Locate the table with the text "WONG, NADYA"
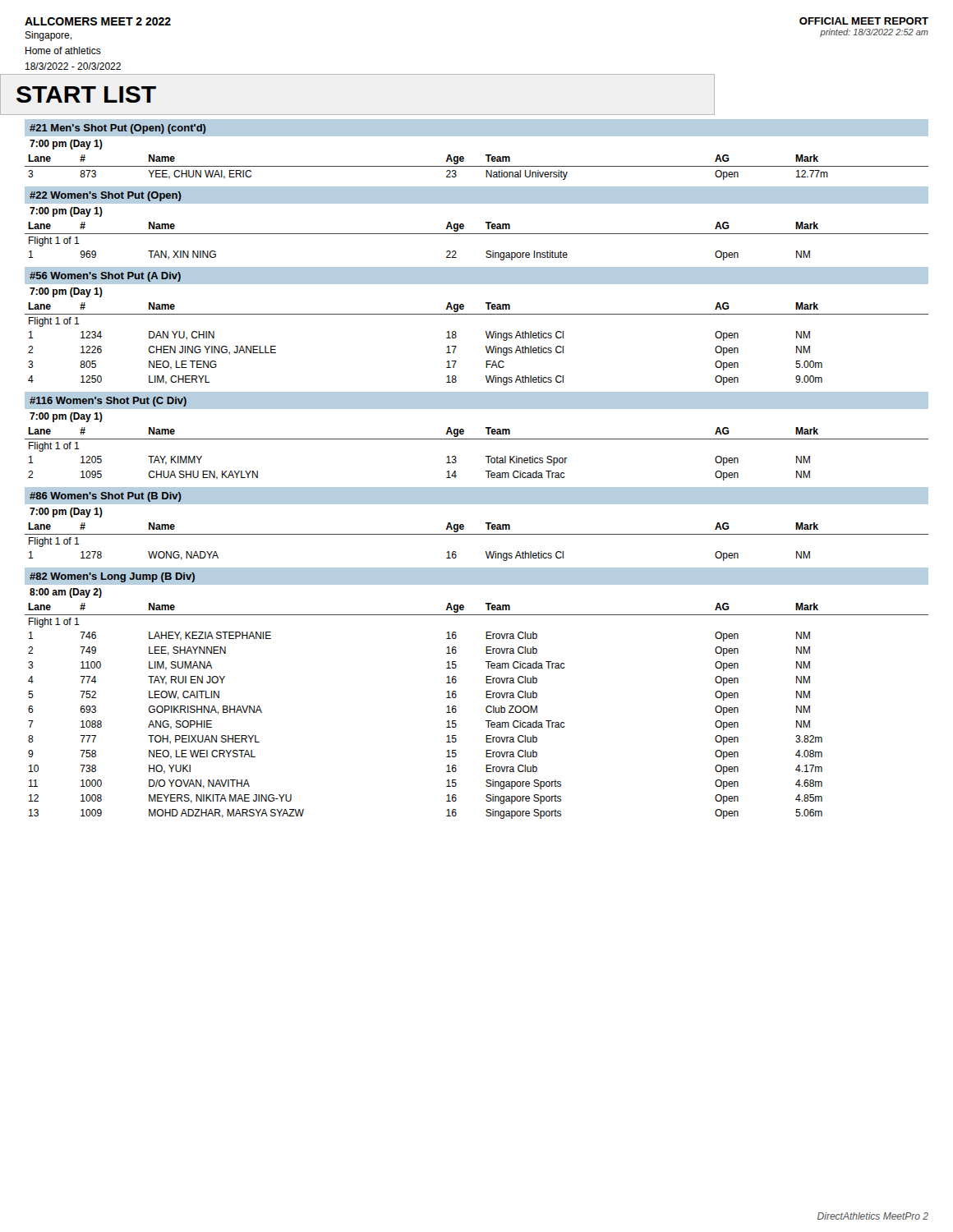This screenshot has height=1232, width=953. tap(476, 541)
